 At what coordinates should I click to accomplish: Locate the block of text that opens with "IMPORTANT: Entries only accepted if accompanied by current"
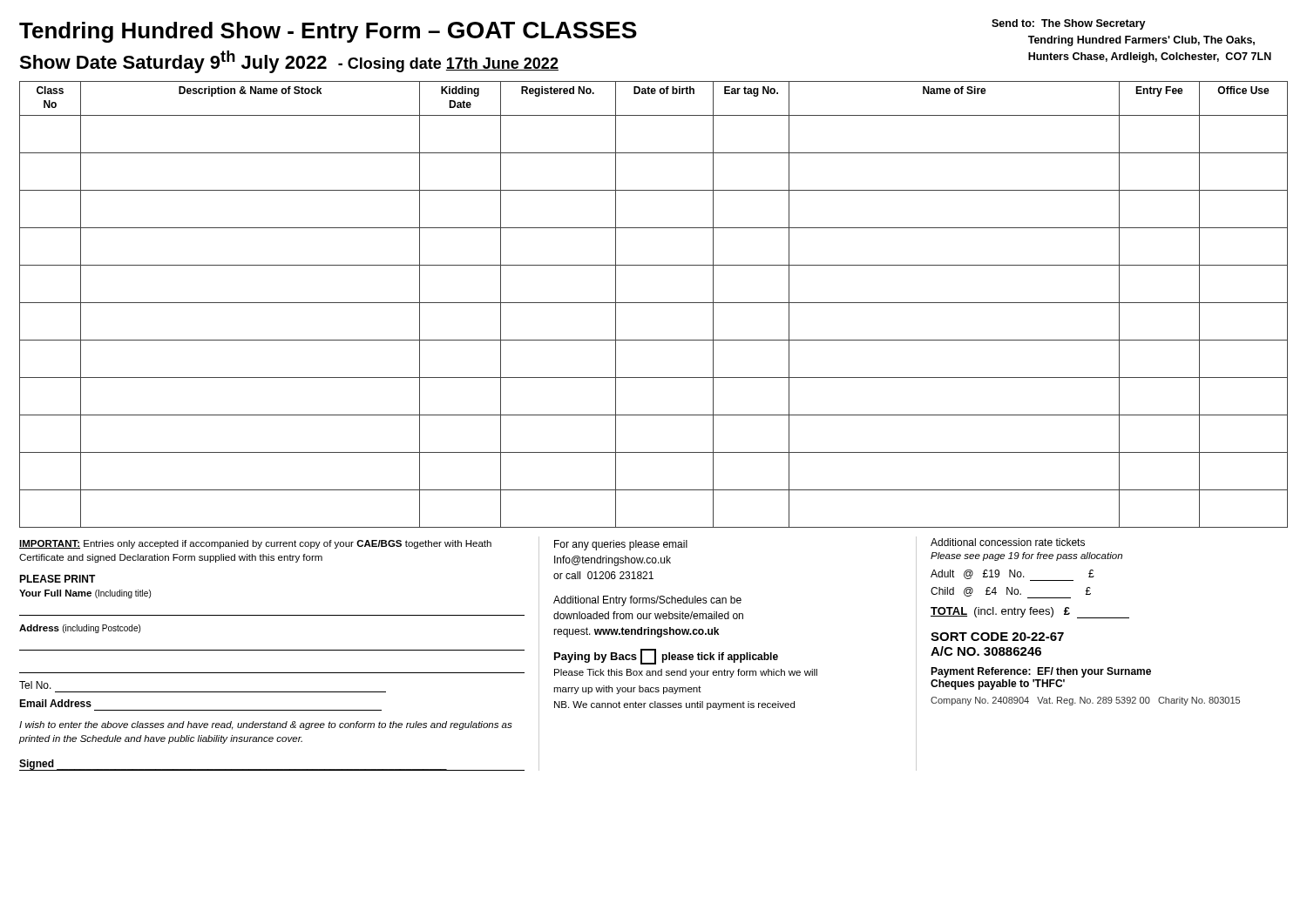[x=256, y=550]
